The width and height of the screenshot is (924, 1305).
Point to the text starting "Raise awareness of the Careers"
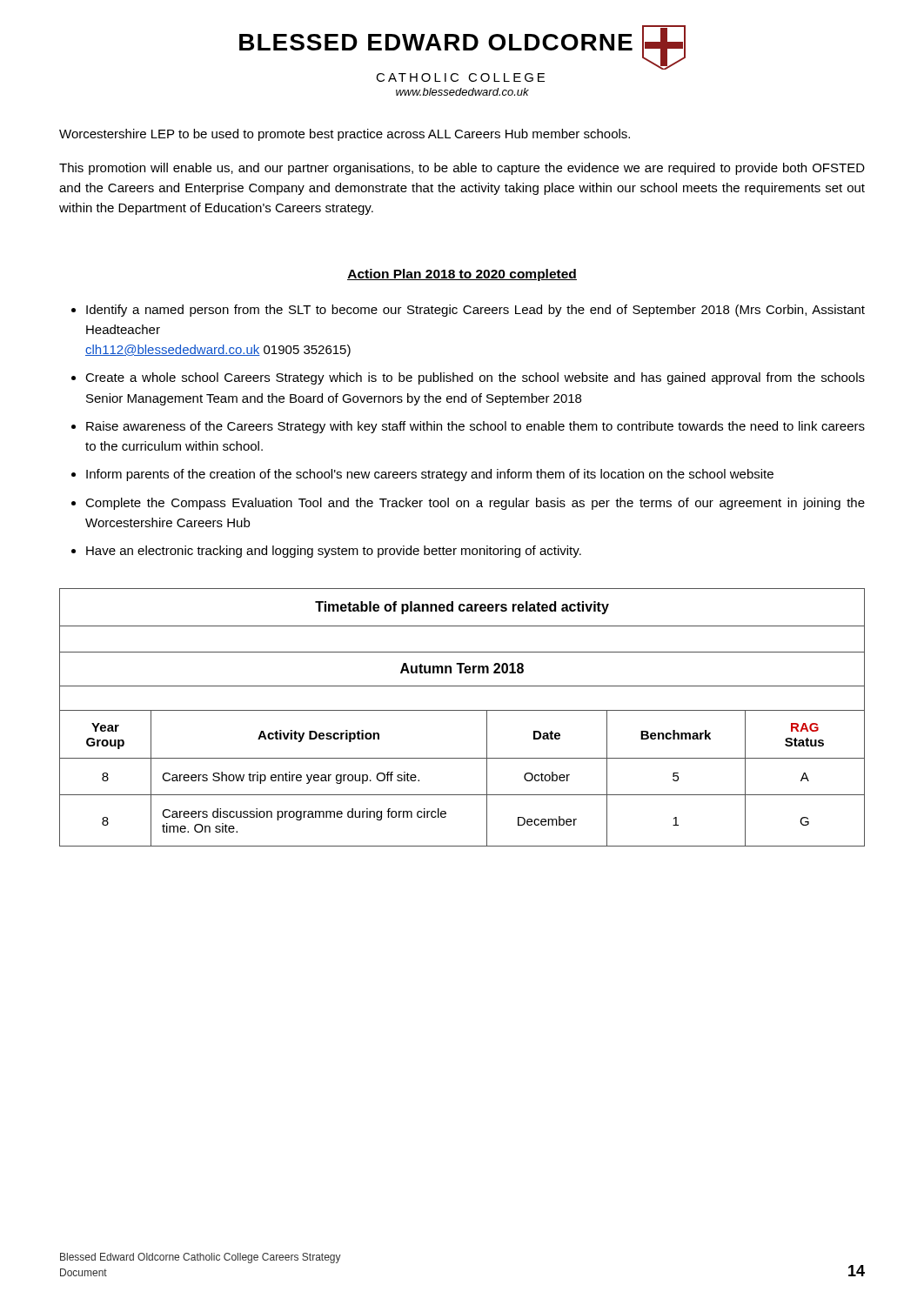pyautogui.click(x=475, y=436)
